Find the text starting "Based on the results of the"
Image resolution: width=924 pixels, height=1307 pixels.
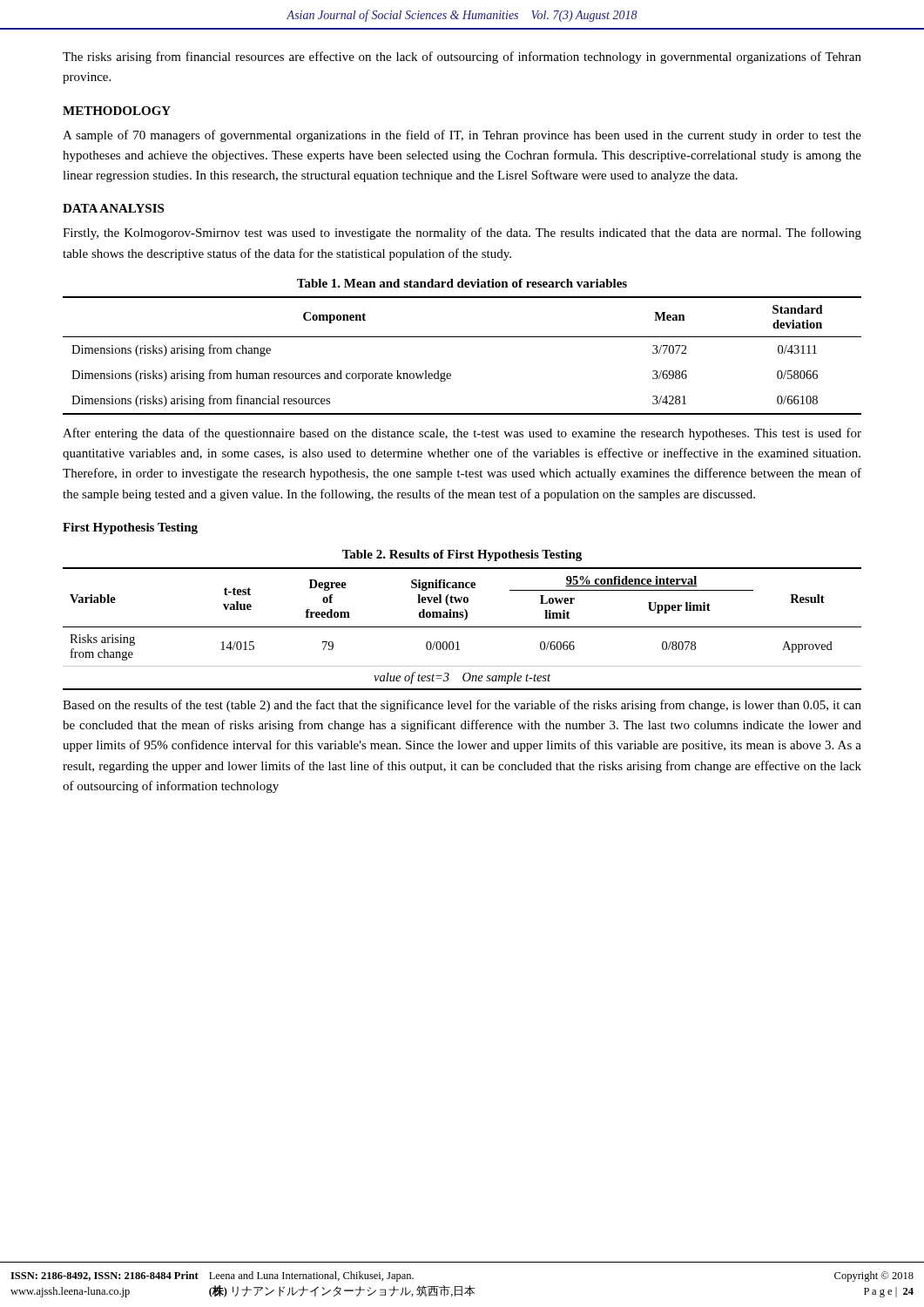coord(462,745)
